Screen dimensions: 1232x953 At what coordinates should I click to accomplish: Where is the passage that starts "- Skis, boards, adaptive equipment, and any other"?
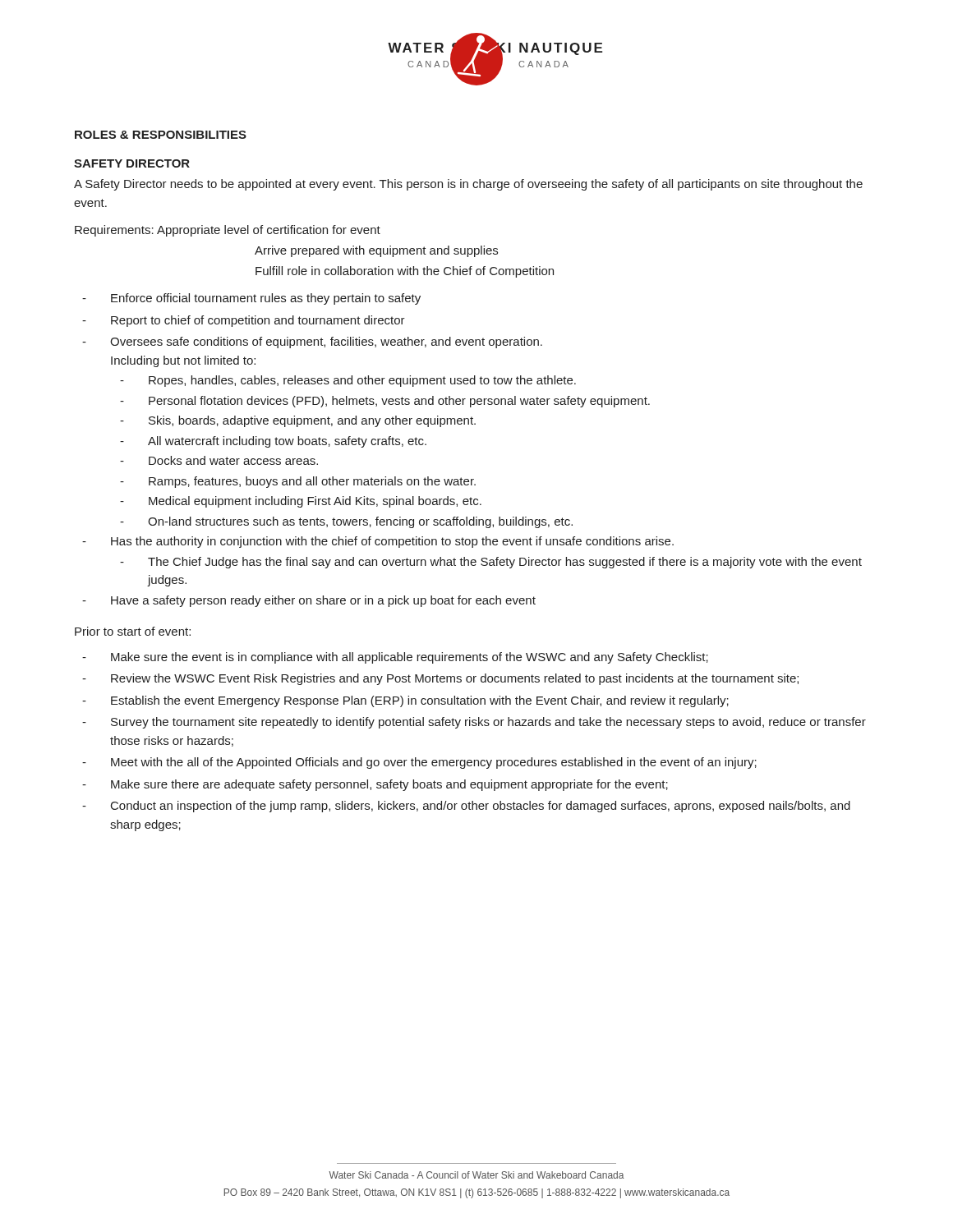click(298, 421)
